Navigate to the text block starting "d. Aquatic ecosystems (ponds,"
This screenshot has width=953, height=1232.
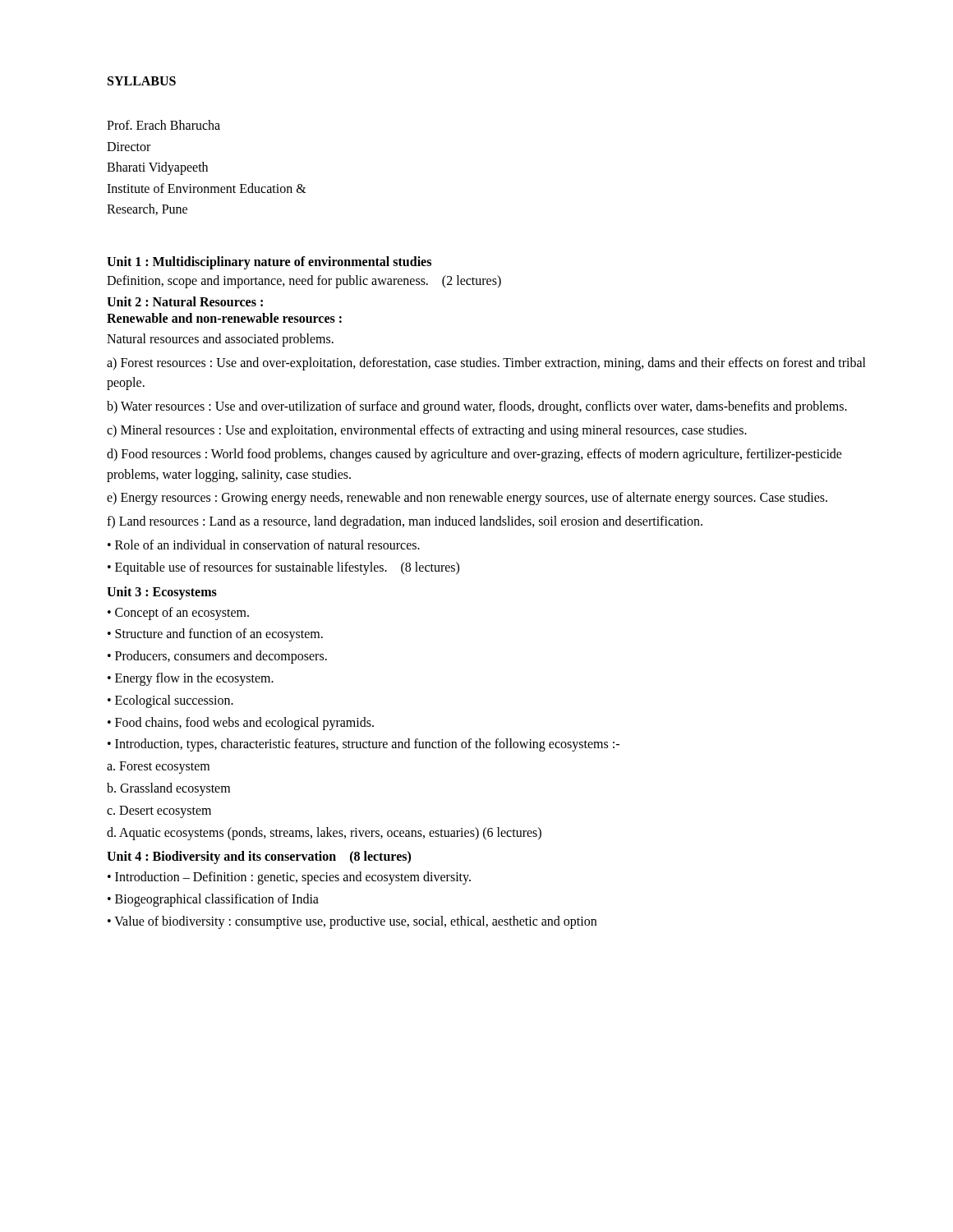[x=324, y=832]
